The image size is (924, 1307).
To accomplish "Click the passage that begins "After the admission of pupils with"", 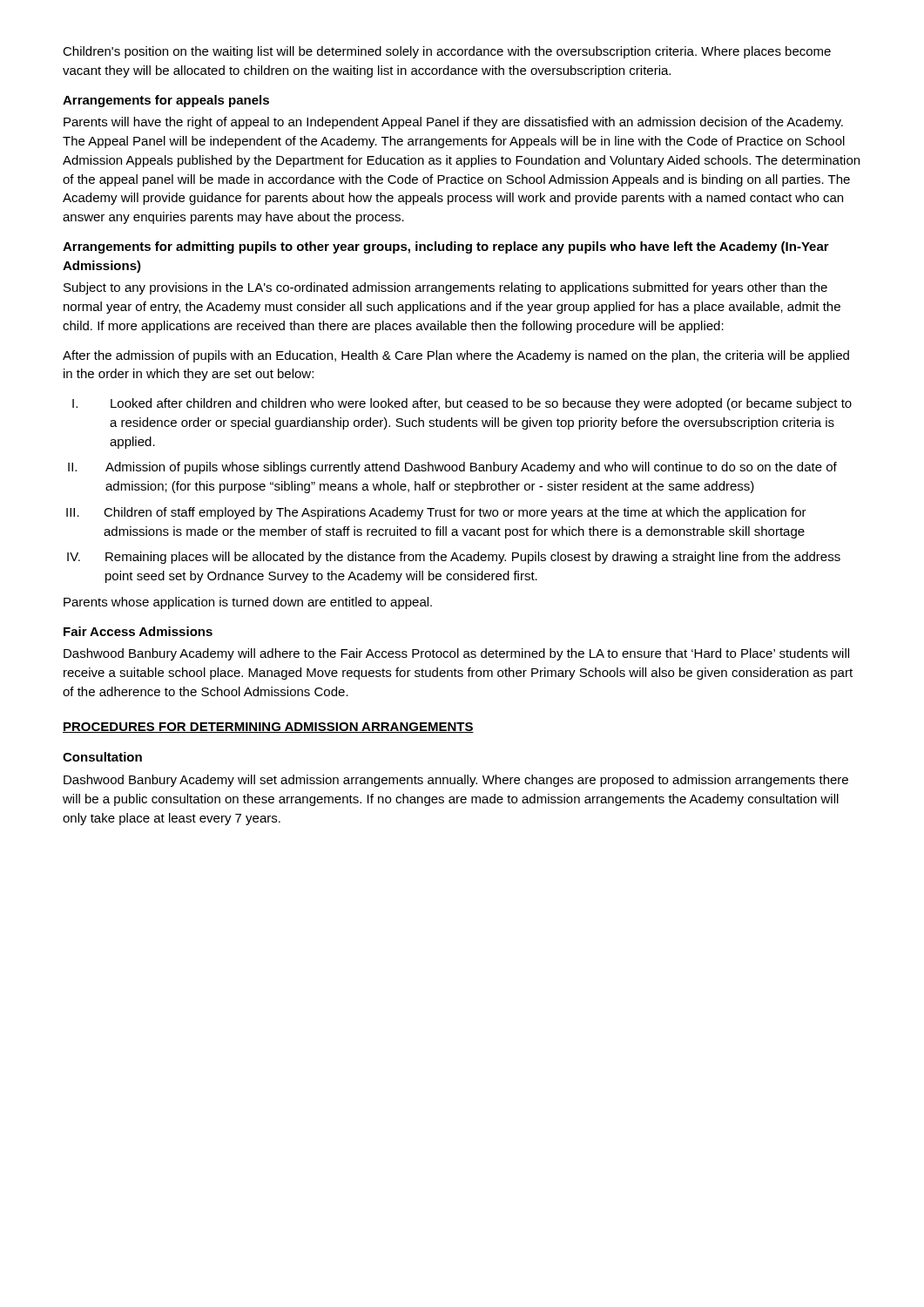I will [456, 364].
